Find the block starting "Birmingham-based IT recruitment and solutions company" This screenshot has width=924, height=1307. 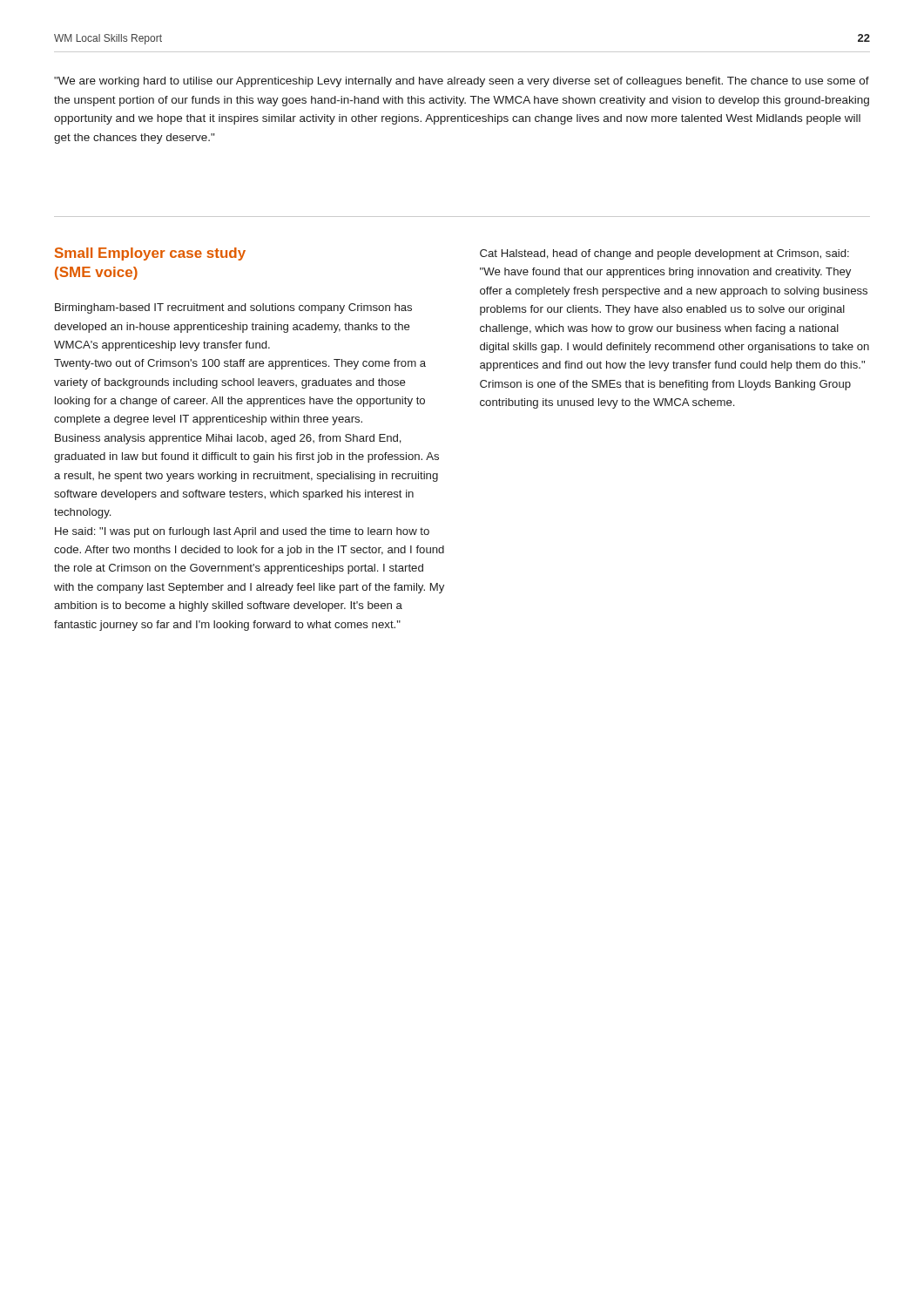click(249, 326)
